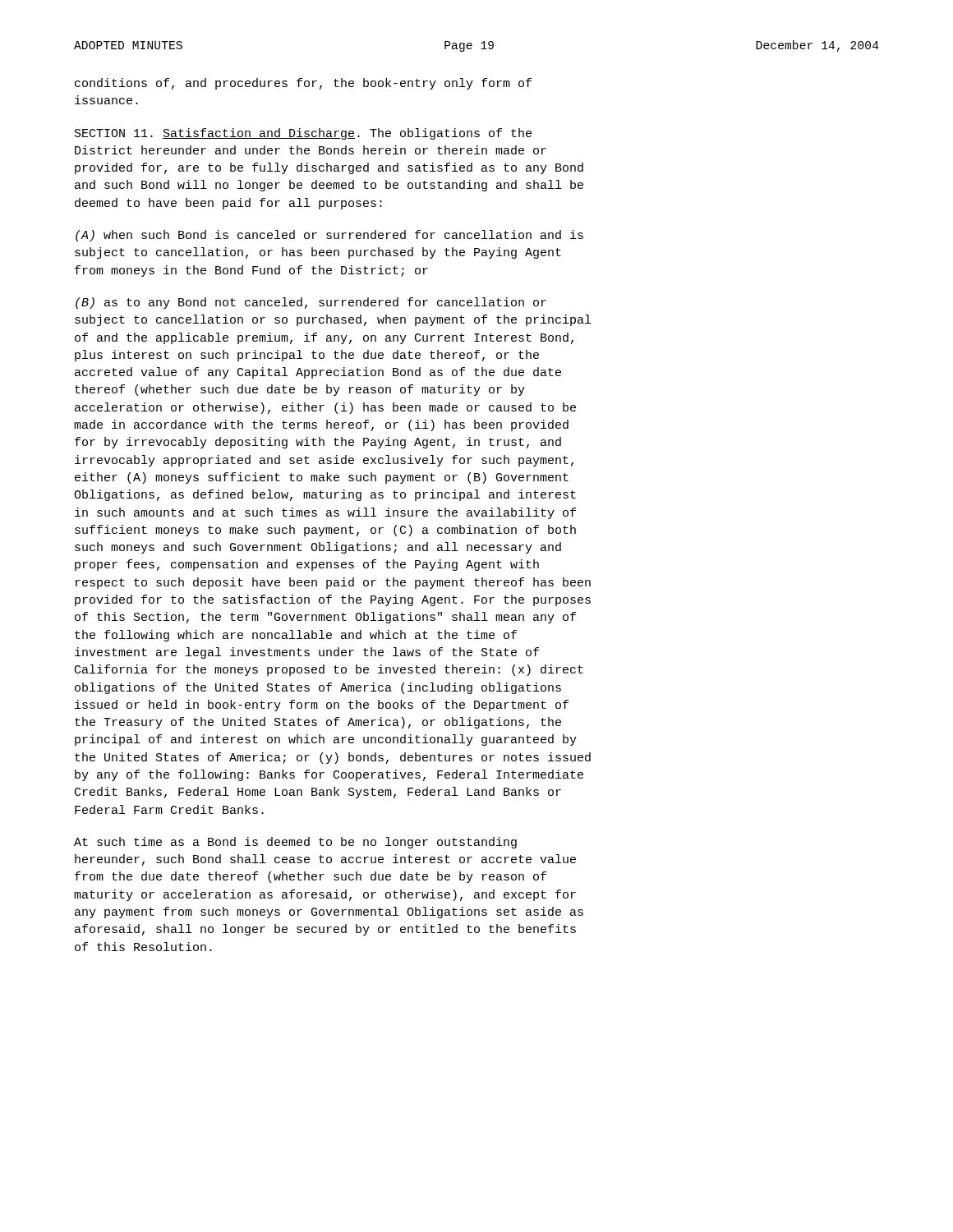The height and width of the screenshot is (1232, 953).
Task: Select the text block containing "conditions of, and procedures for,"
Action: click(303, 93)
